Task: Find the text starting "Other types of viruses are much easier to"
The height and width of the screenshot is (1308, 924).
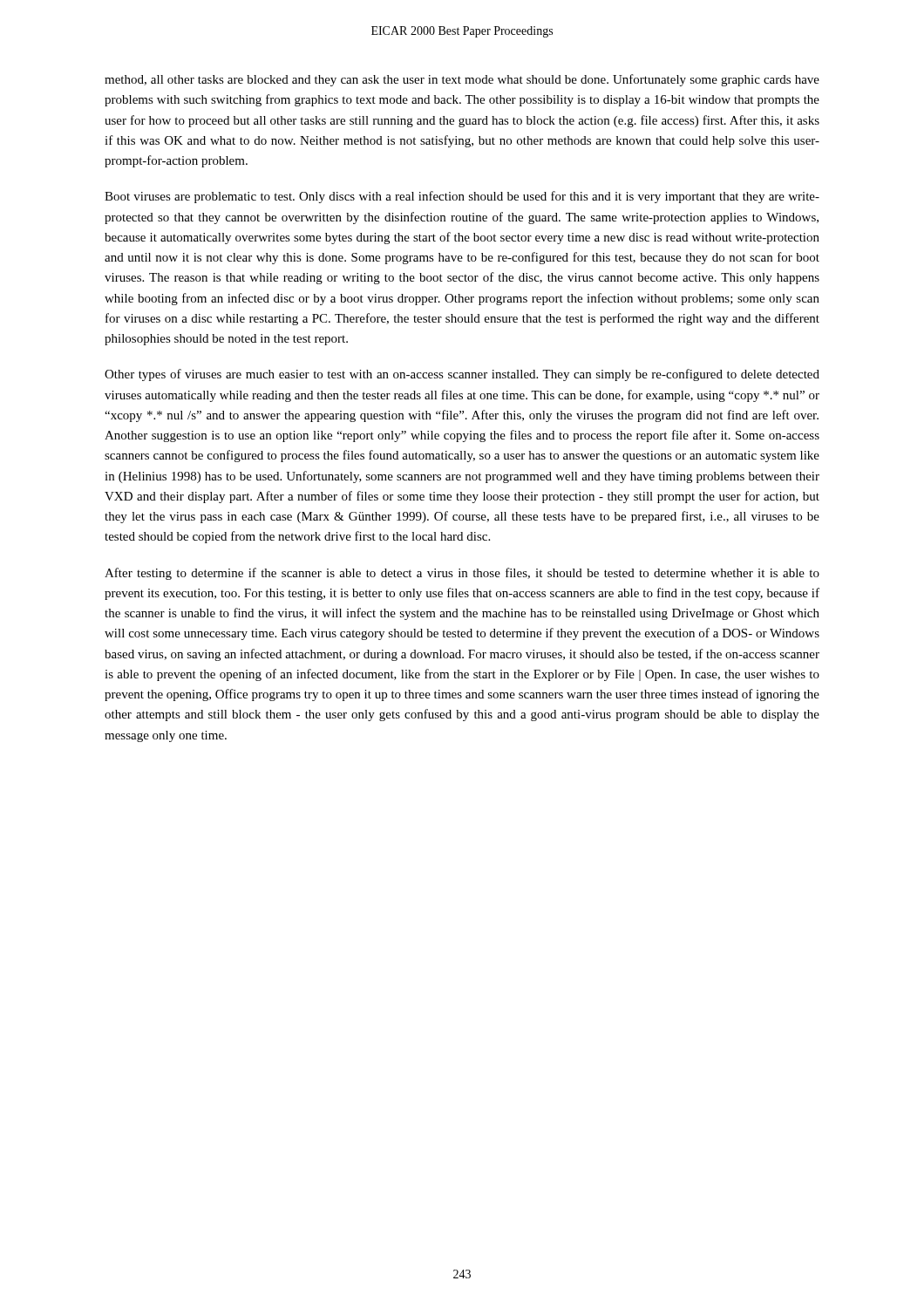Action: [x=462, y=455]
